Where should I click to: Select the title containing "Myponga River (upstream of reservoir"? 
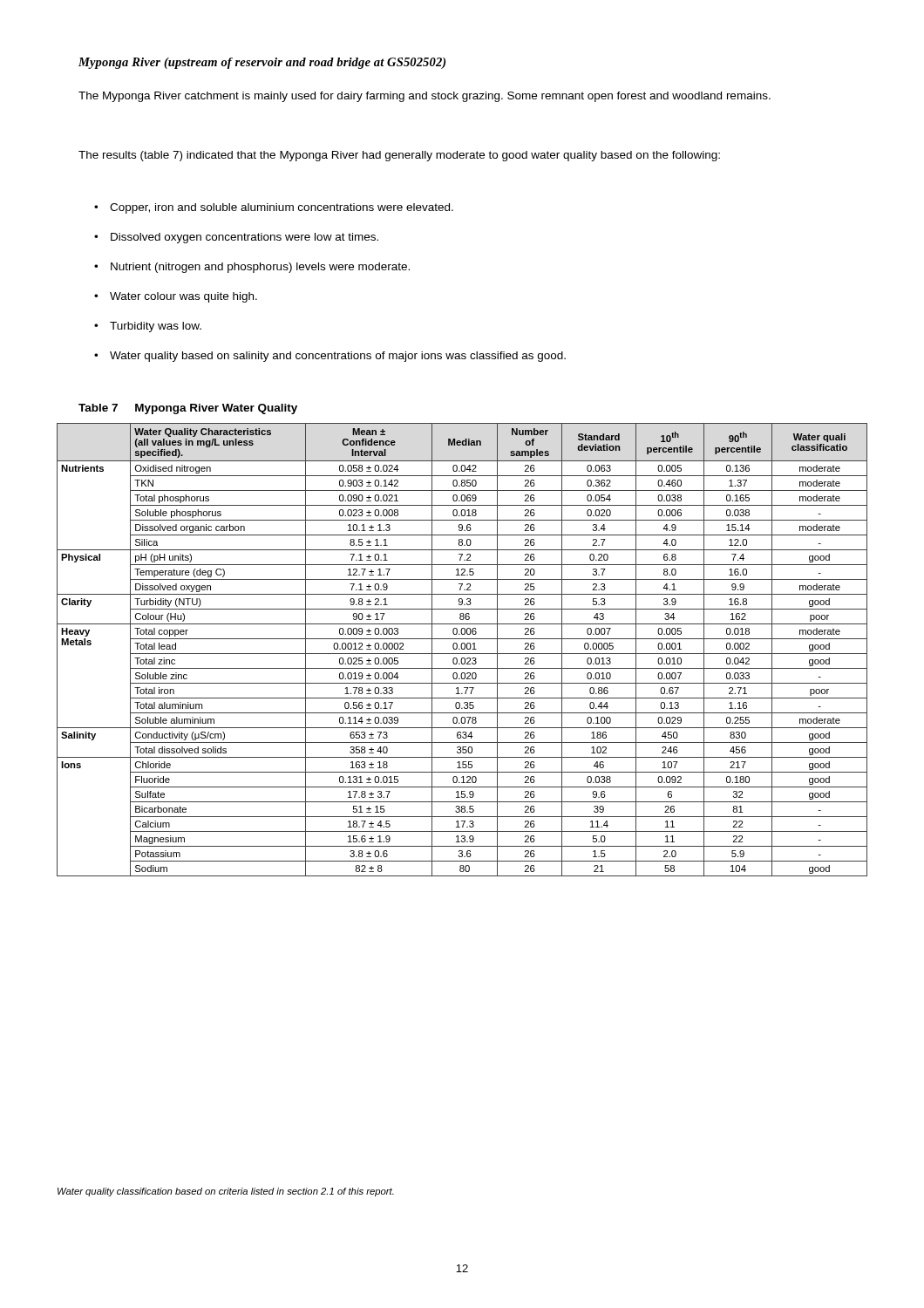(x=263, y=62)
